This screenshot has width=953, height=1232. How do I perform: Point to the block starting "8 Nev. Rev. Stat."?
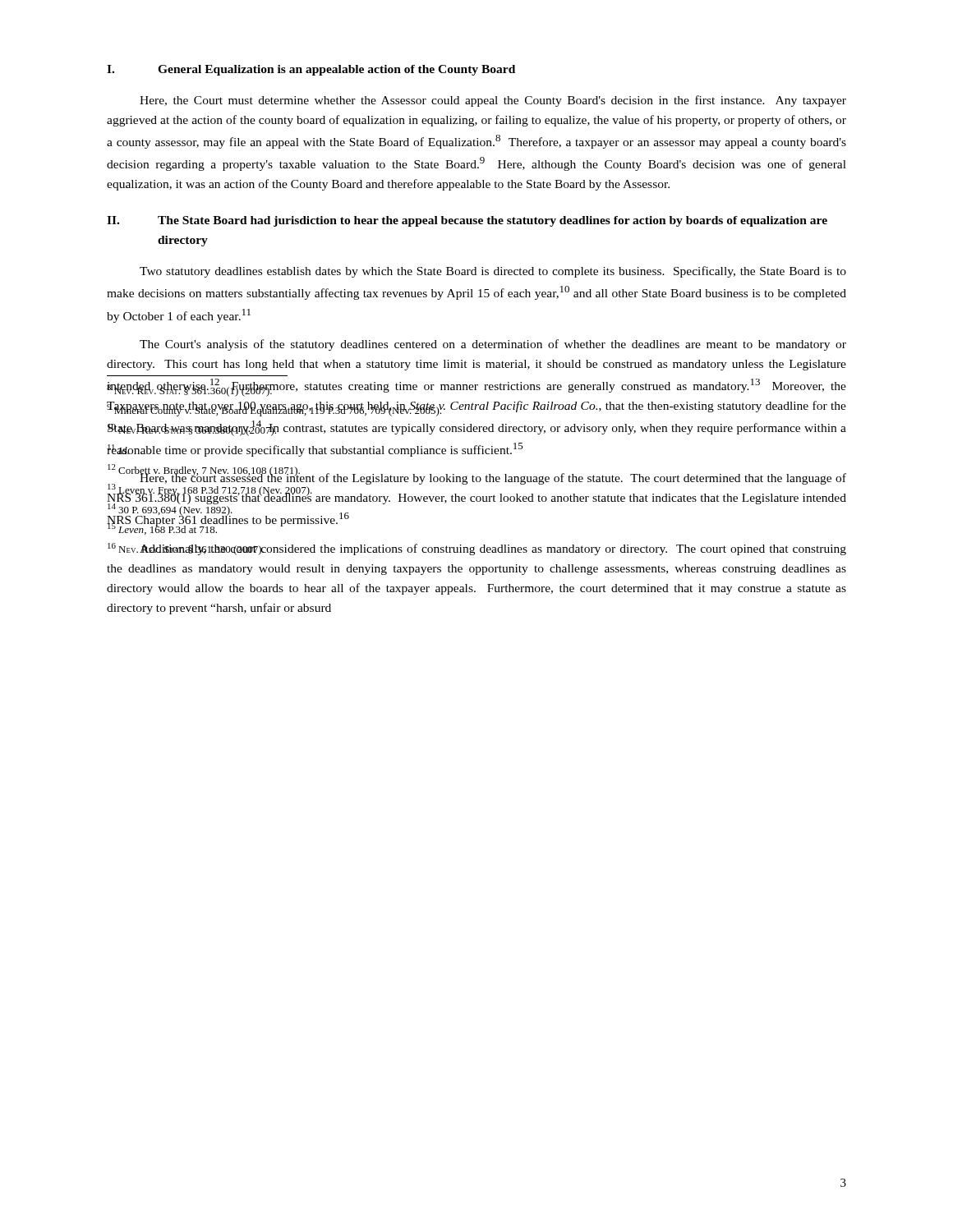pyautogui.click(x=190, y=390)
